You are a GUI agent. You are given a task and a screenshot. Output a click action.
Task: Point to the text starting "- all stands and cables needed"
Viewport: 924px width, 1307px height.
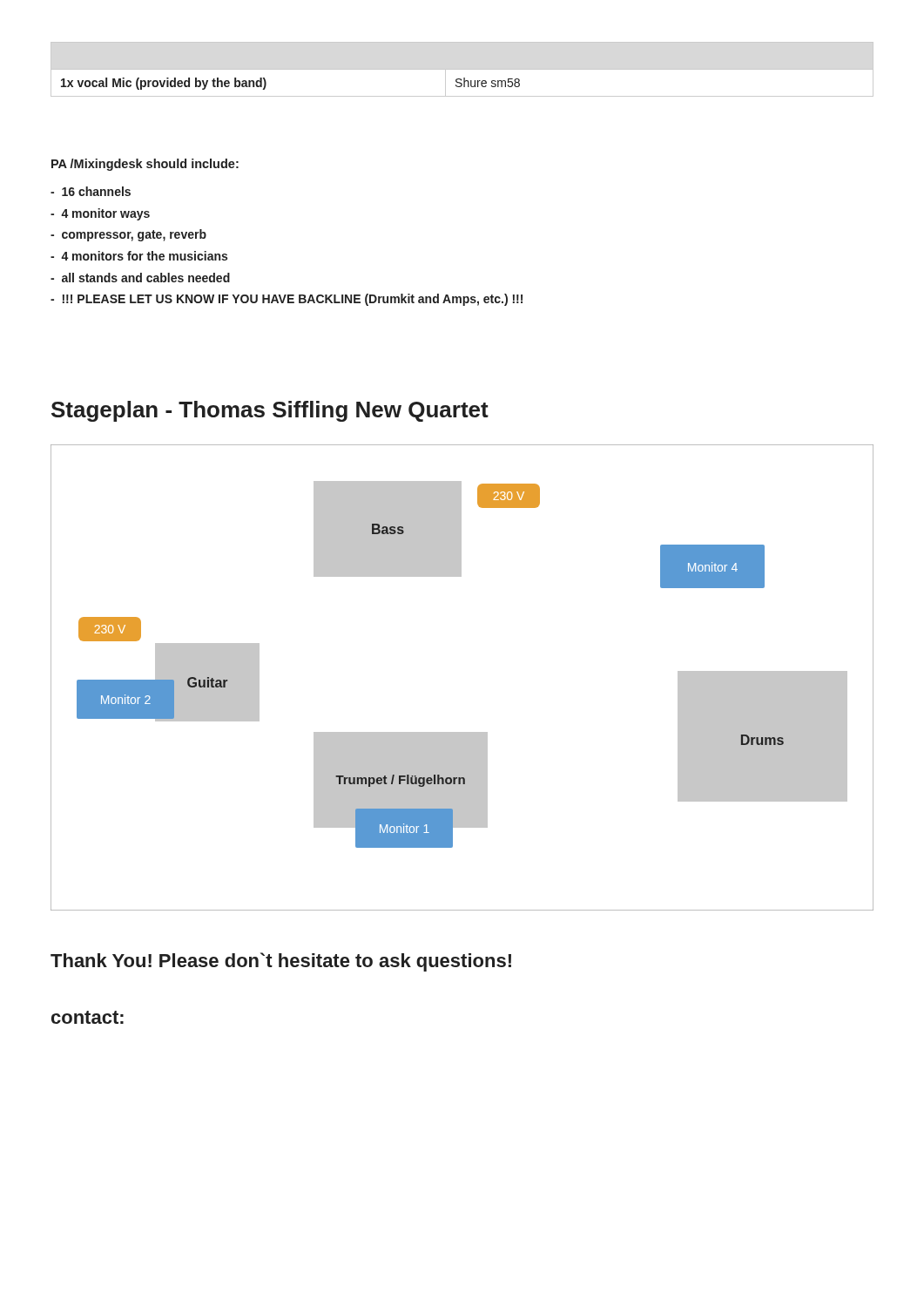click(x=140, y=278)
